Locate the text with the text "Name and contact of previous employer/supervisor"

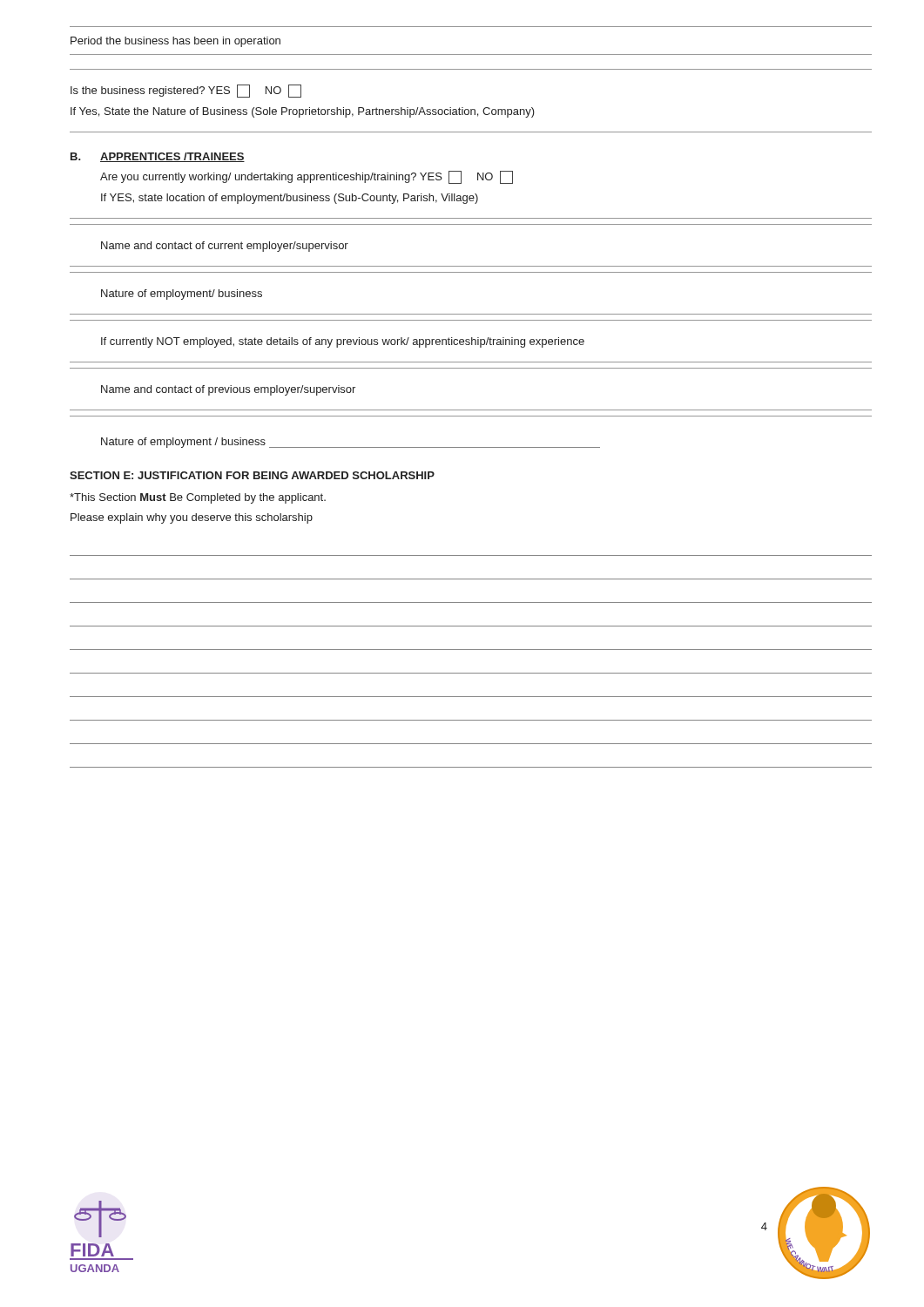click(x=228, y=389)
